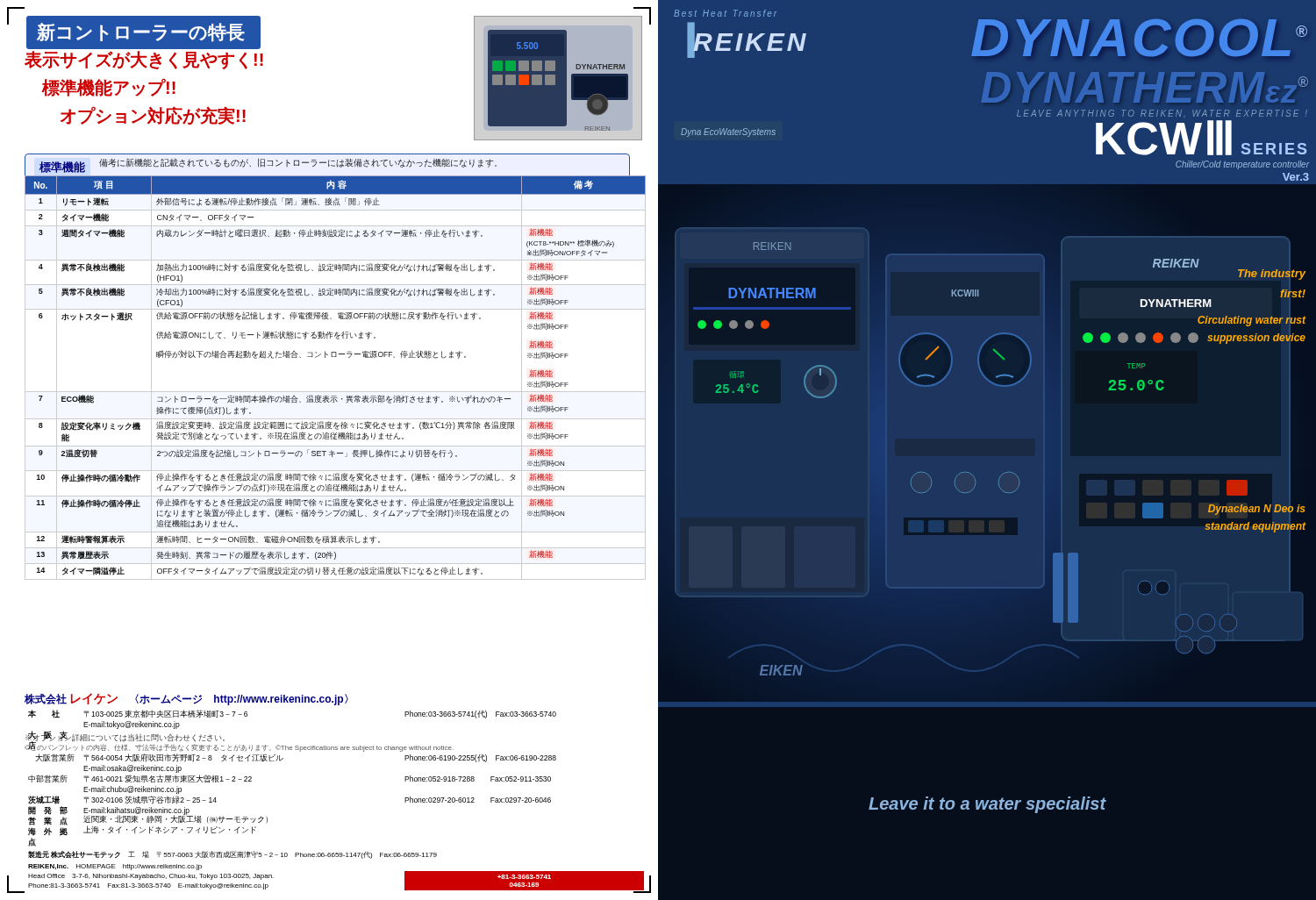The height and width of the screenshot is (900, 1316).
Task: Locate the text "The industry first!"
Action: click(x=1271, y=284)
